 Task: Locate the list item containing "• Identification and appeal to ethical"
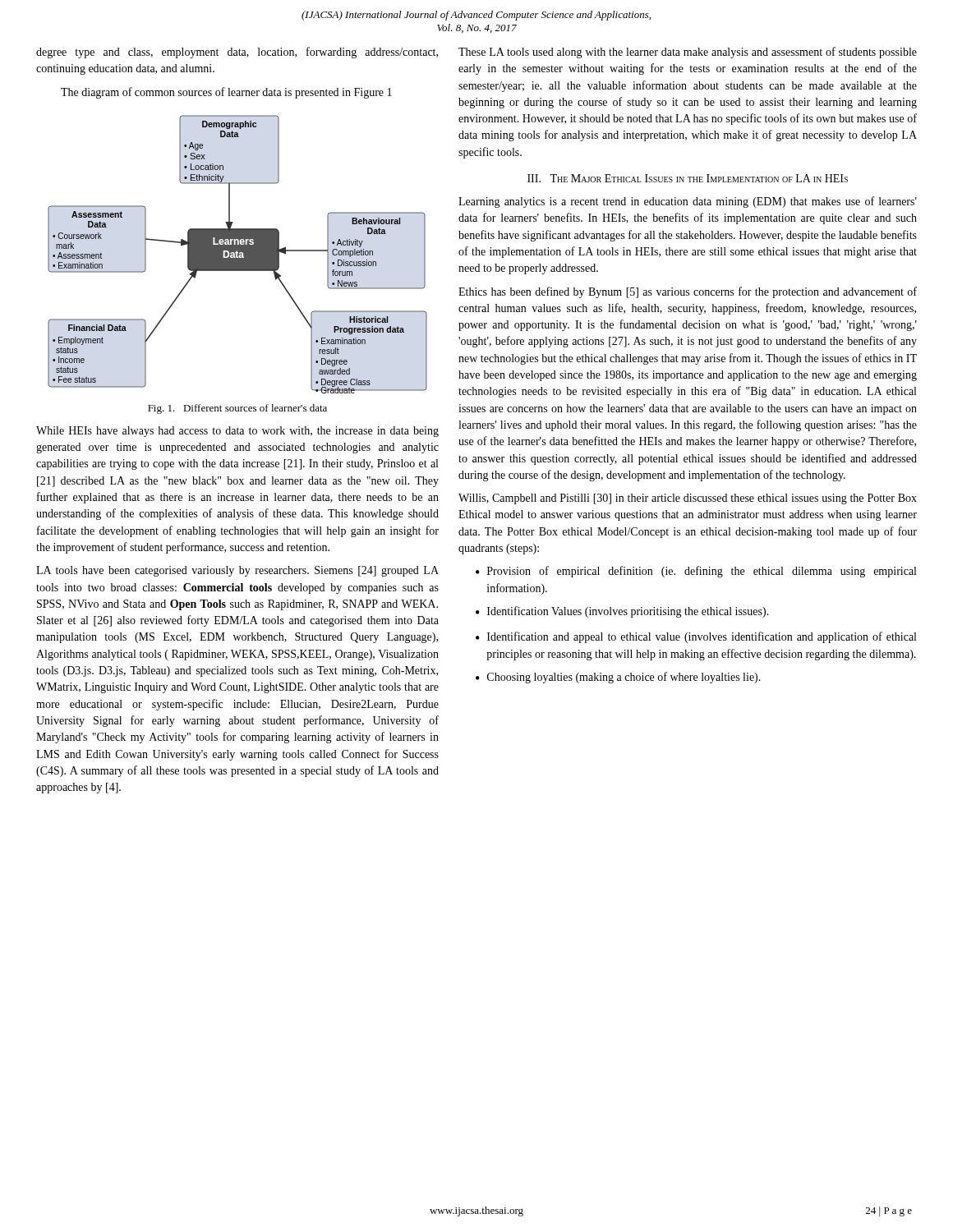coord(696,646)
